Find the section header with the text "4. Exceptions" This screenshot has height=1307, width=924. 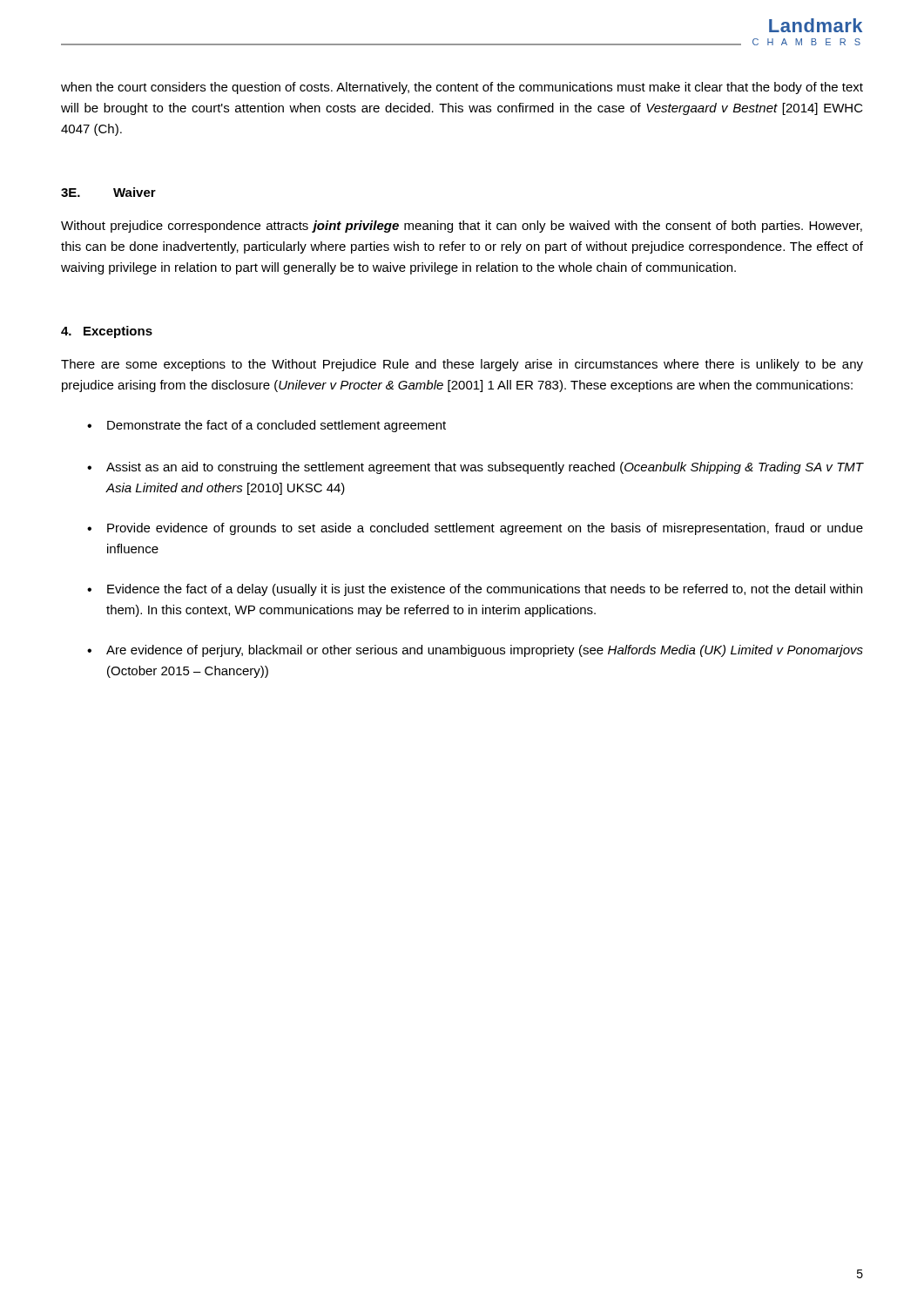(x=107, y=331)
